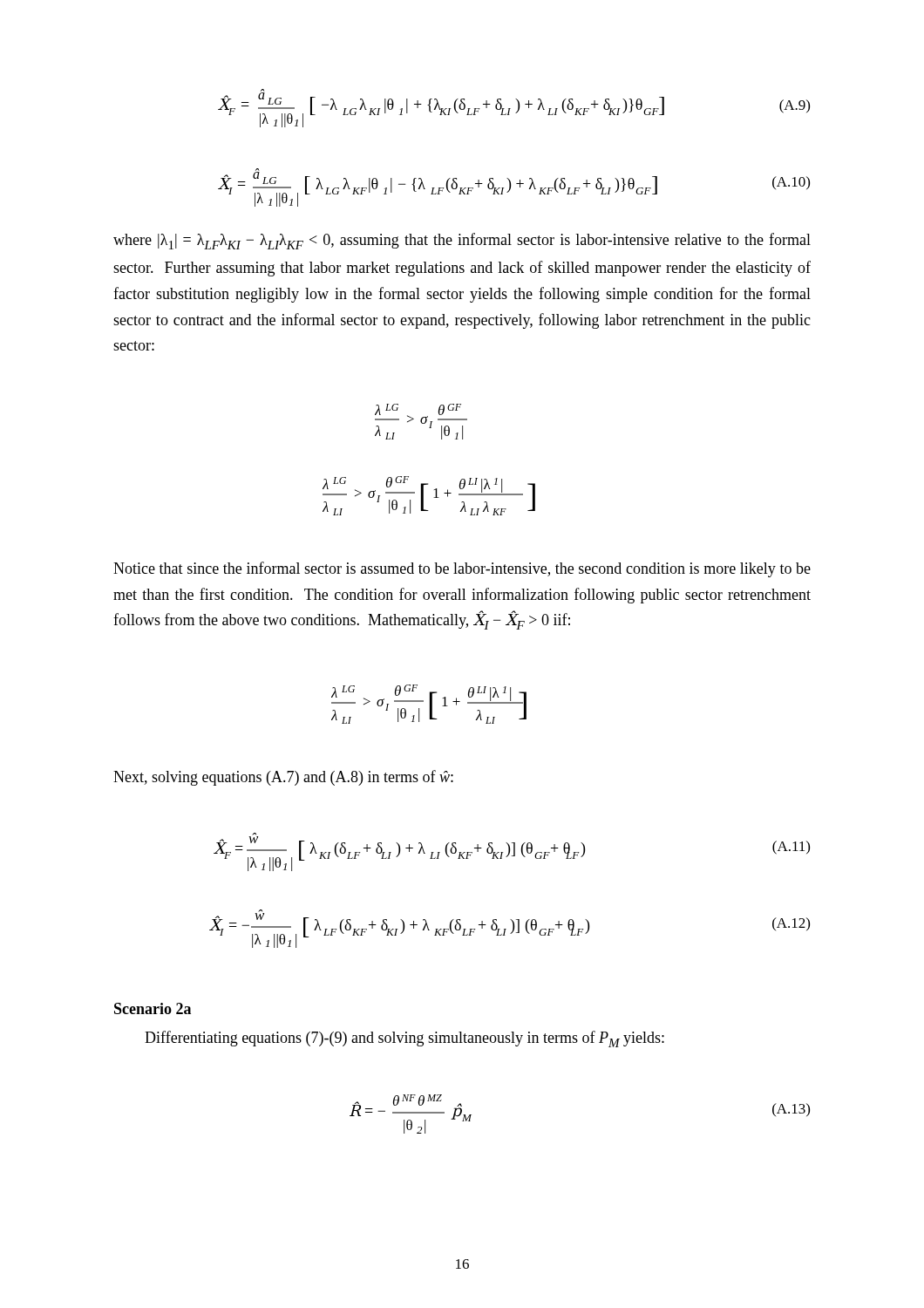The image size is (924, 1308).
Task: Select the passage starting "X̂ I = â LG |λ 1"
Action: pyautogui.click(x=514, y=182)
